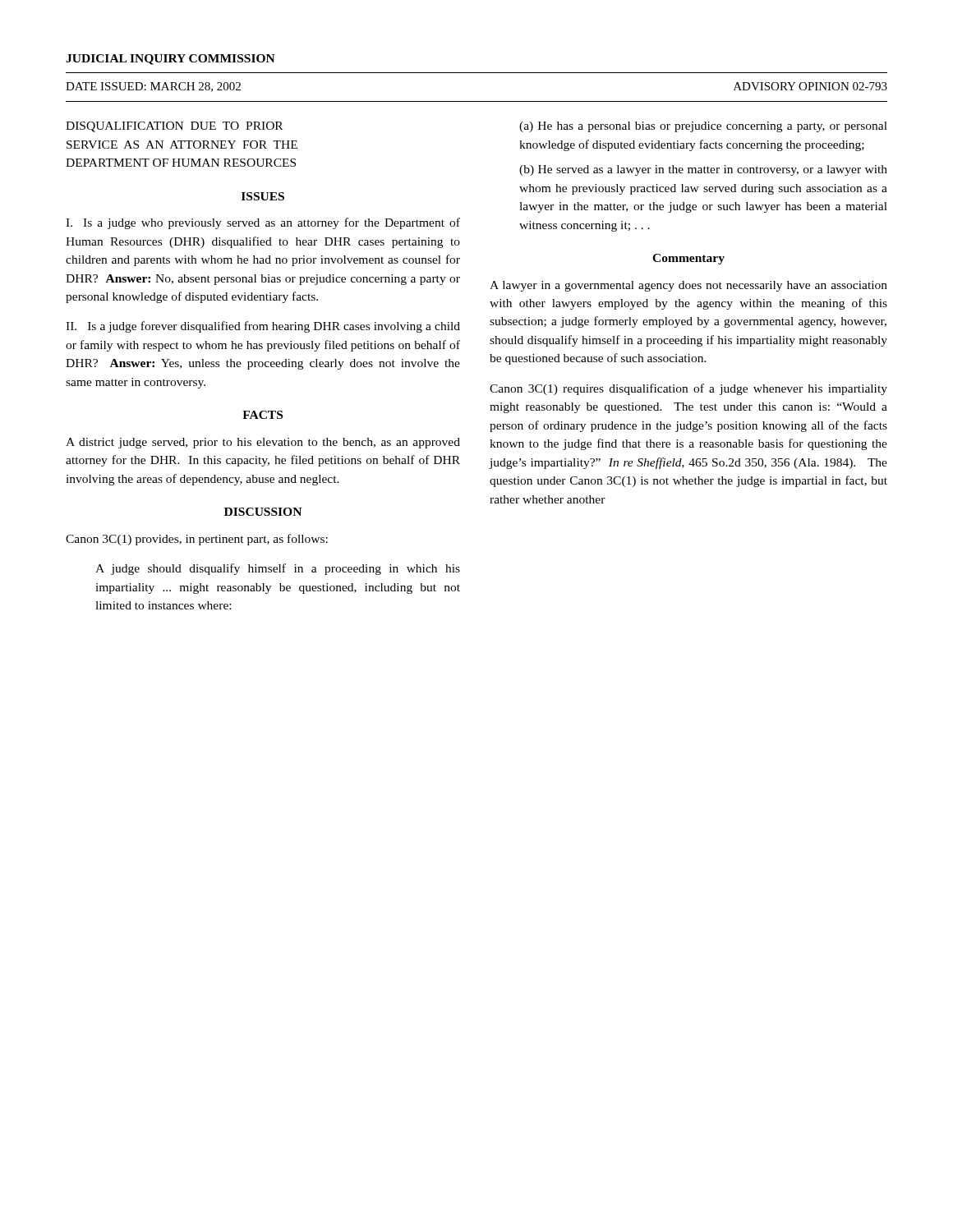Select the passage starting "DATE ISSUED: MARCH 28, 2002 ADVISORY OPINION"
The image size is (953, 1232).
[x=159, y=87]
